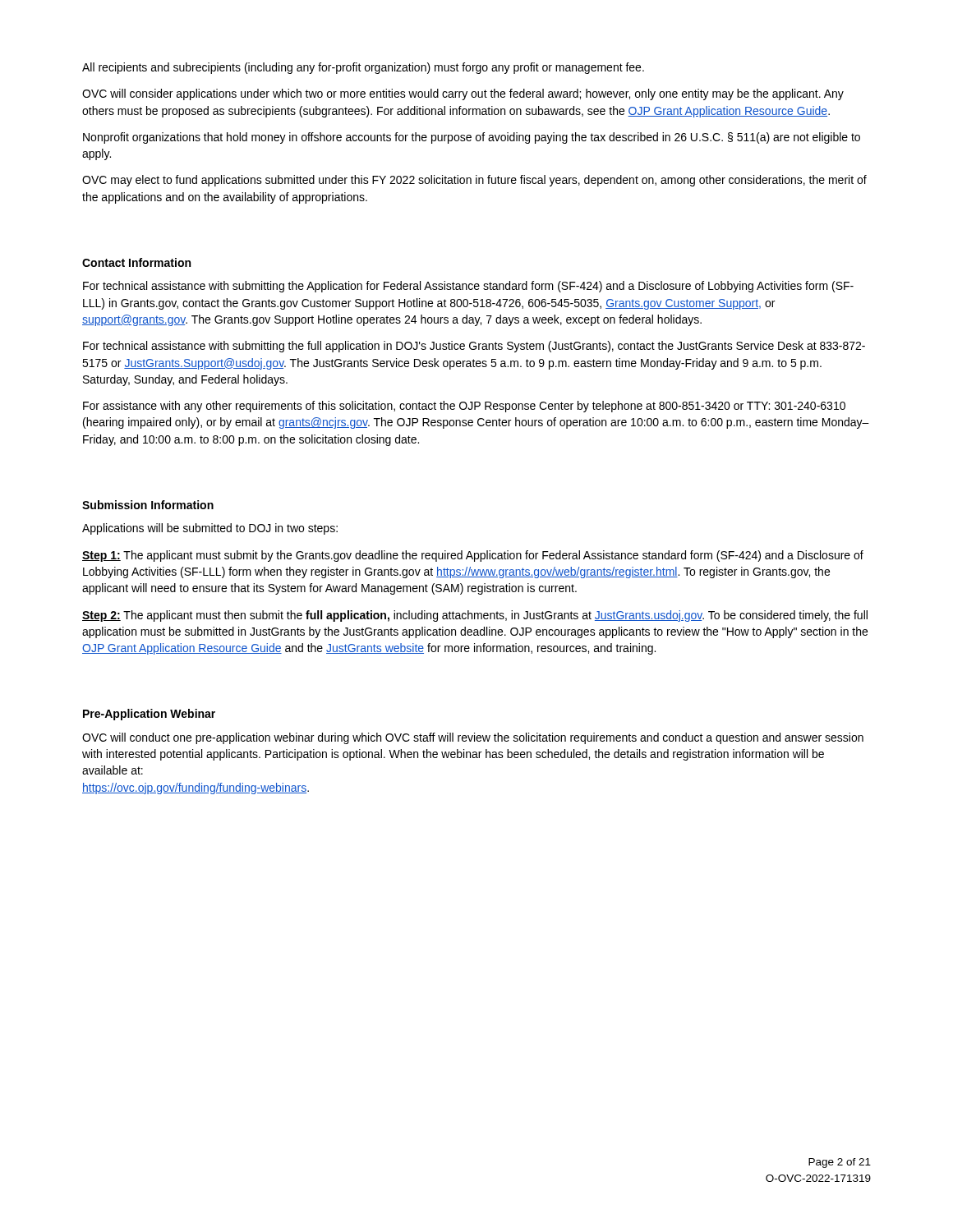Screen dimensions: 1232x953
Task: Find the element starting "Submission Information"
Action: pos(148,505)
